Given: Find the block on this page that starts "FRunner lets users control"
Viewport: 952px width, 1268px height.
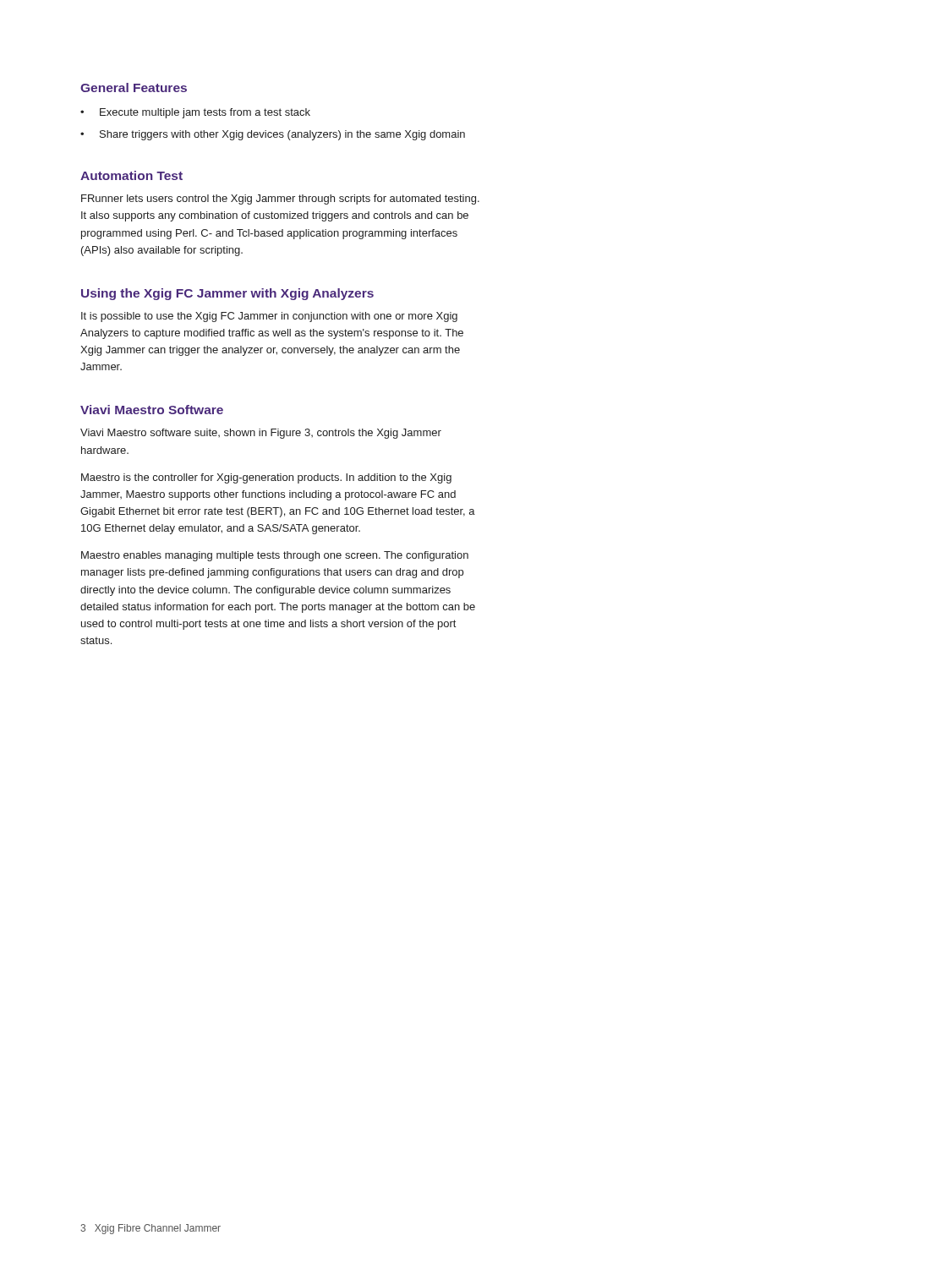Looking at the screenshot, I should tap(280, 224).
